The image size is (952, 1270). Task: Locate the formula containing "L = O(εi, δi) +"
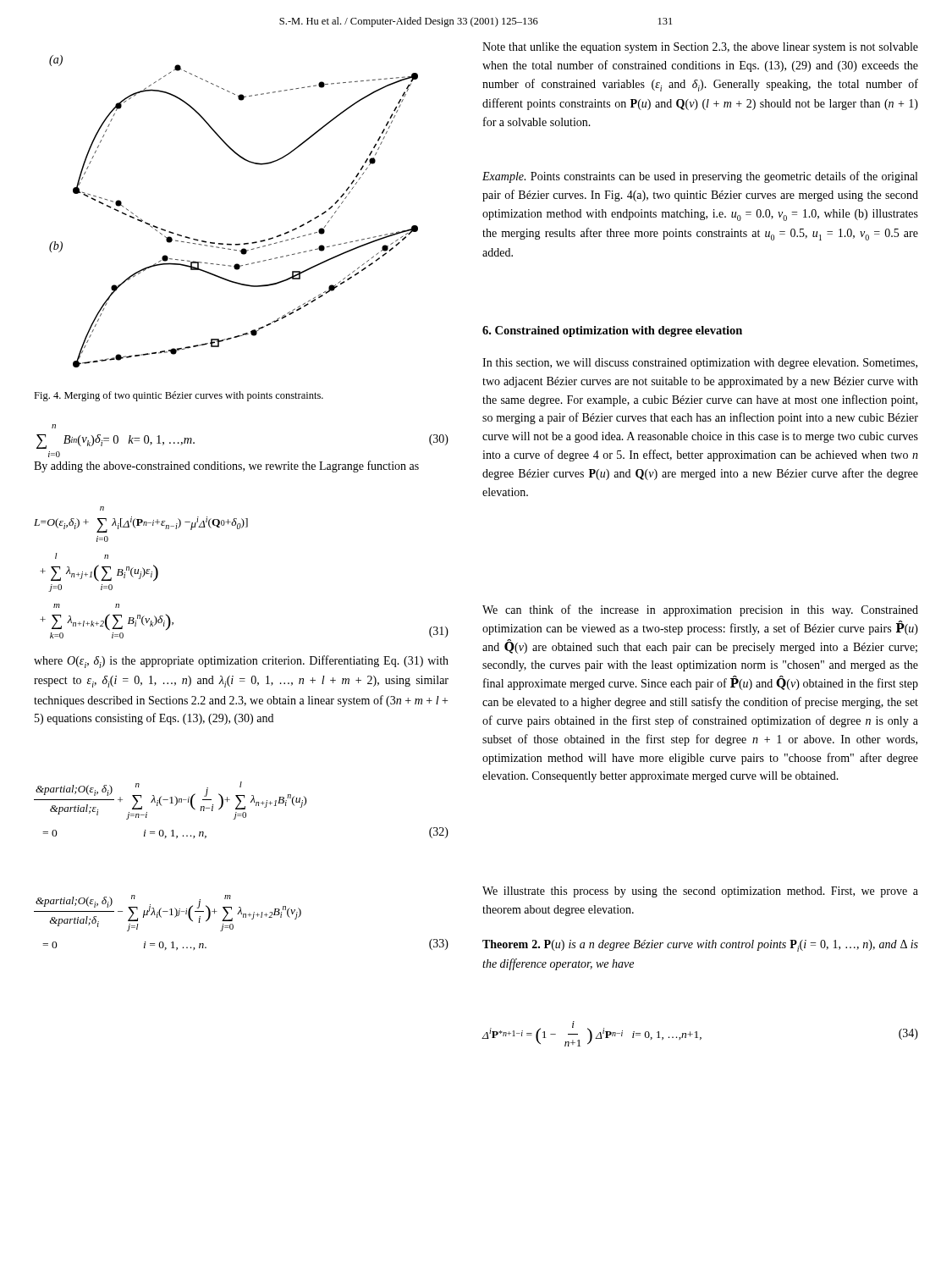102,508
